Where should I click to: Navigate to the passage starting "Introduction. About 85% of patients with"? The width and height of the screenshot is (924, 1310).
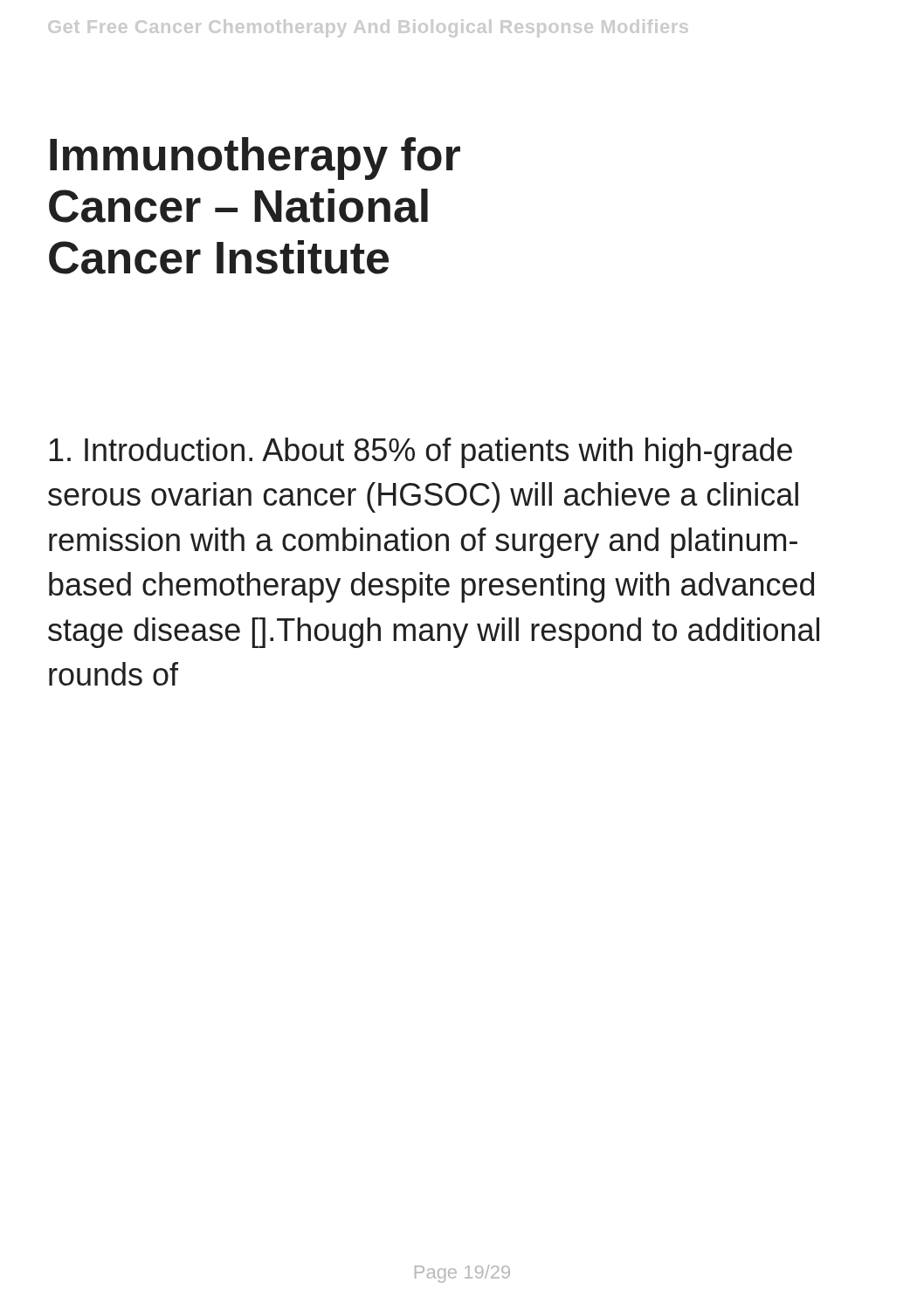coord(434,563)
